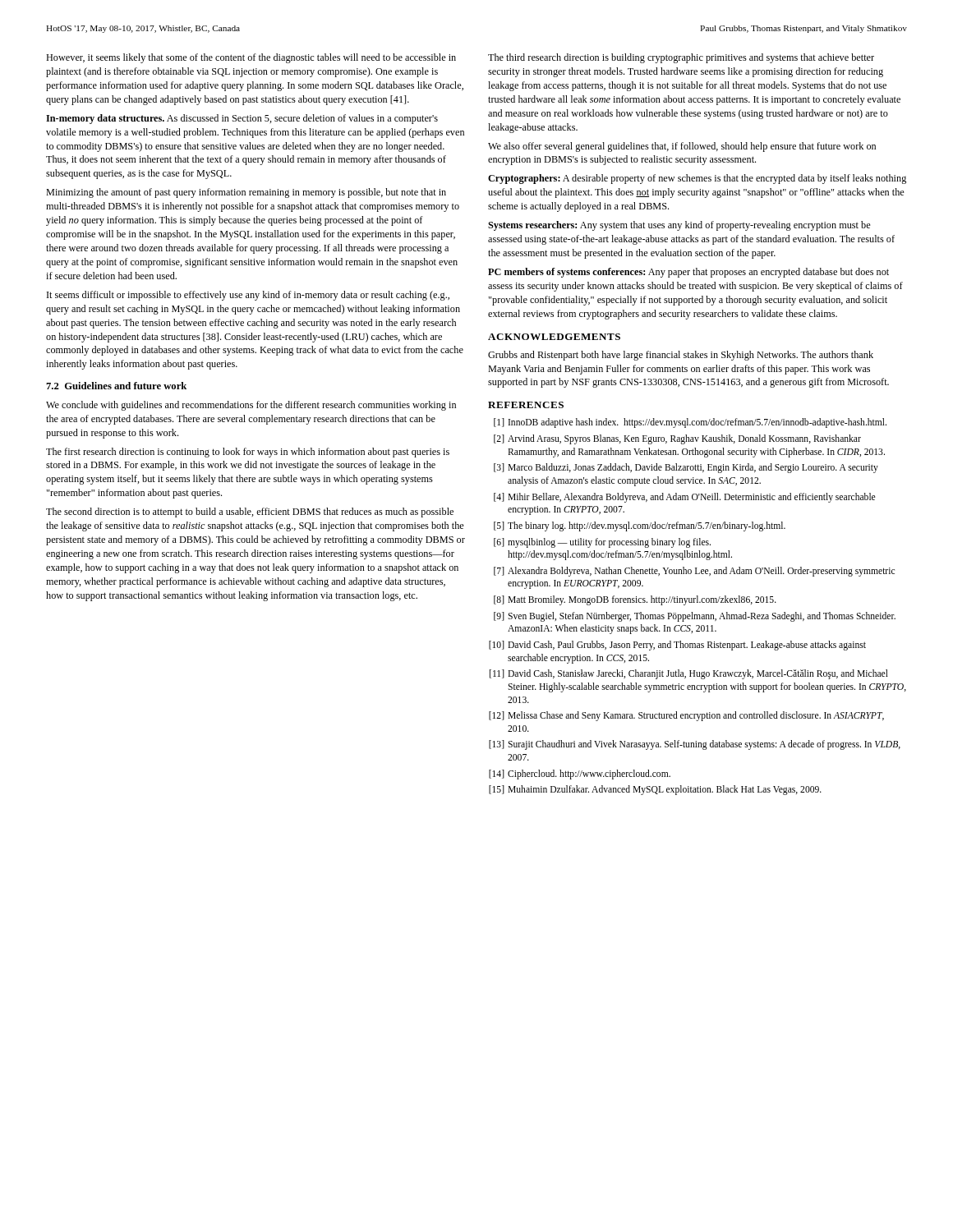Locate the block of text that opens with "Minimizing the amount of past query information remaining"
953x1232 pixels.
point(255,235)
